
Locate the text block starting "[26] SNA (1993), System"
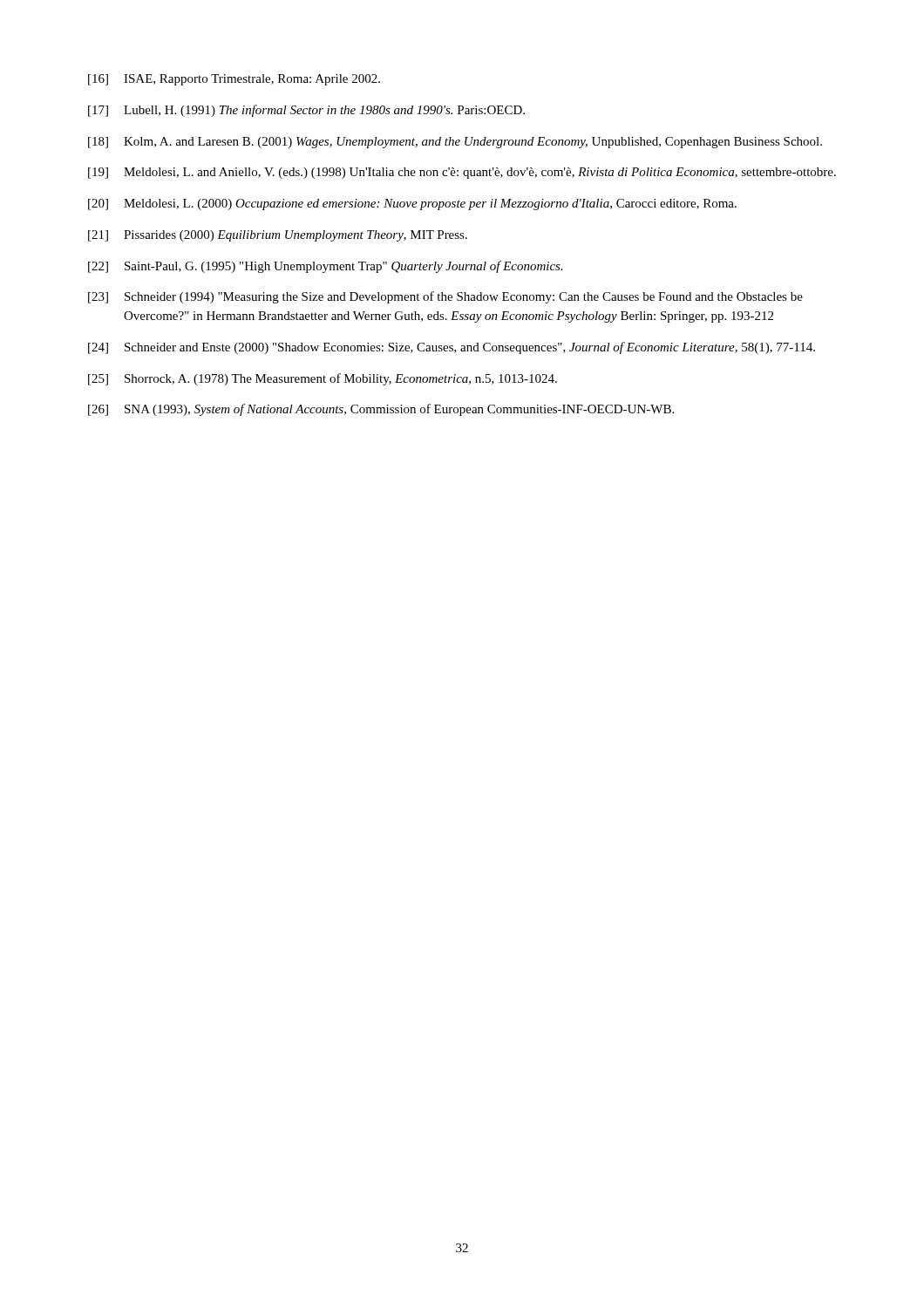coord(462,410)
